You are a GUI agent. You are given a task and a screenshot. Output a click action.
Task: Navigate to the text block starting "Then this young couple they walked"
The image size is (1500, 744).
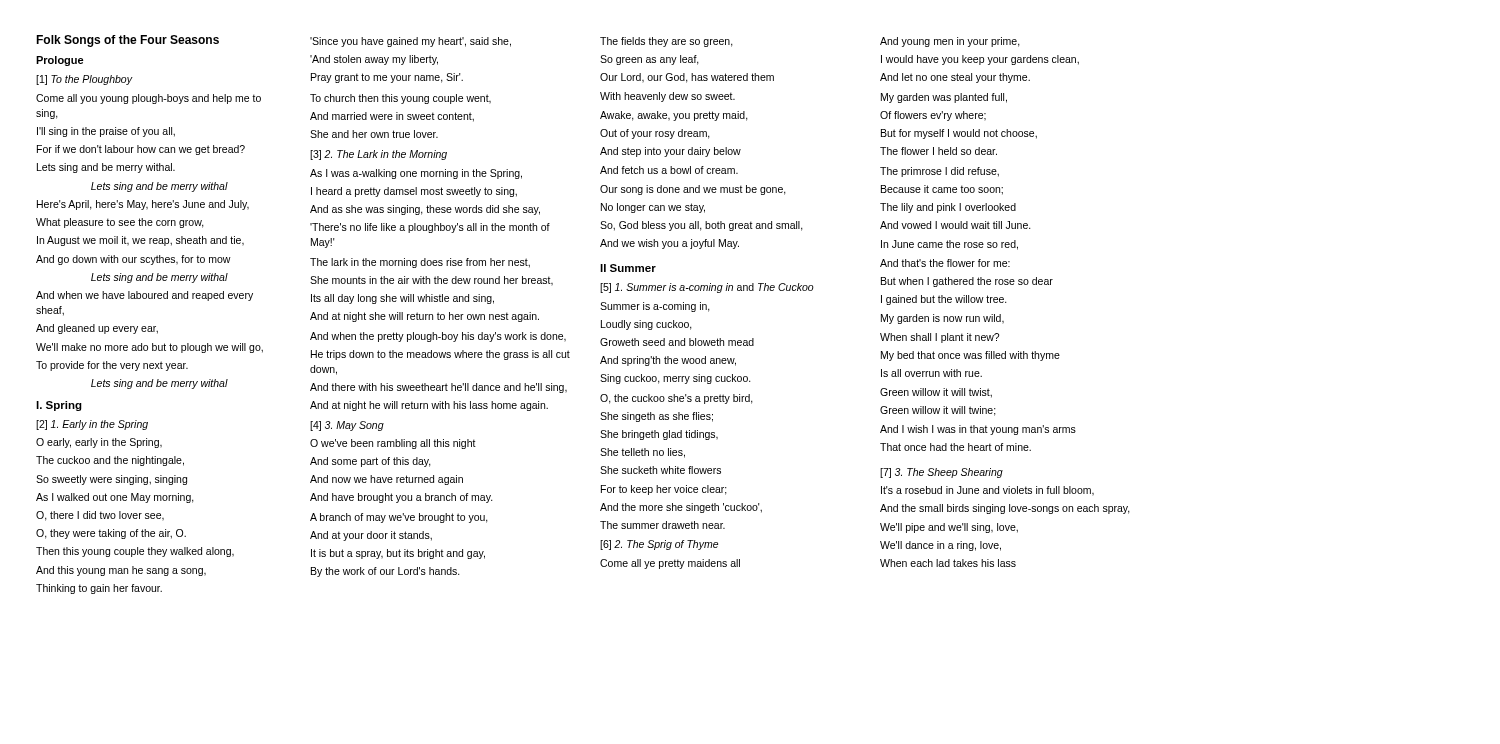159,570
